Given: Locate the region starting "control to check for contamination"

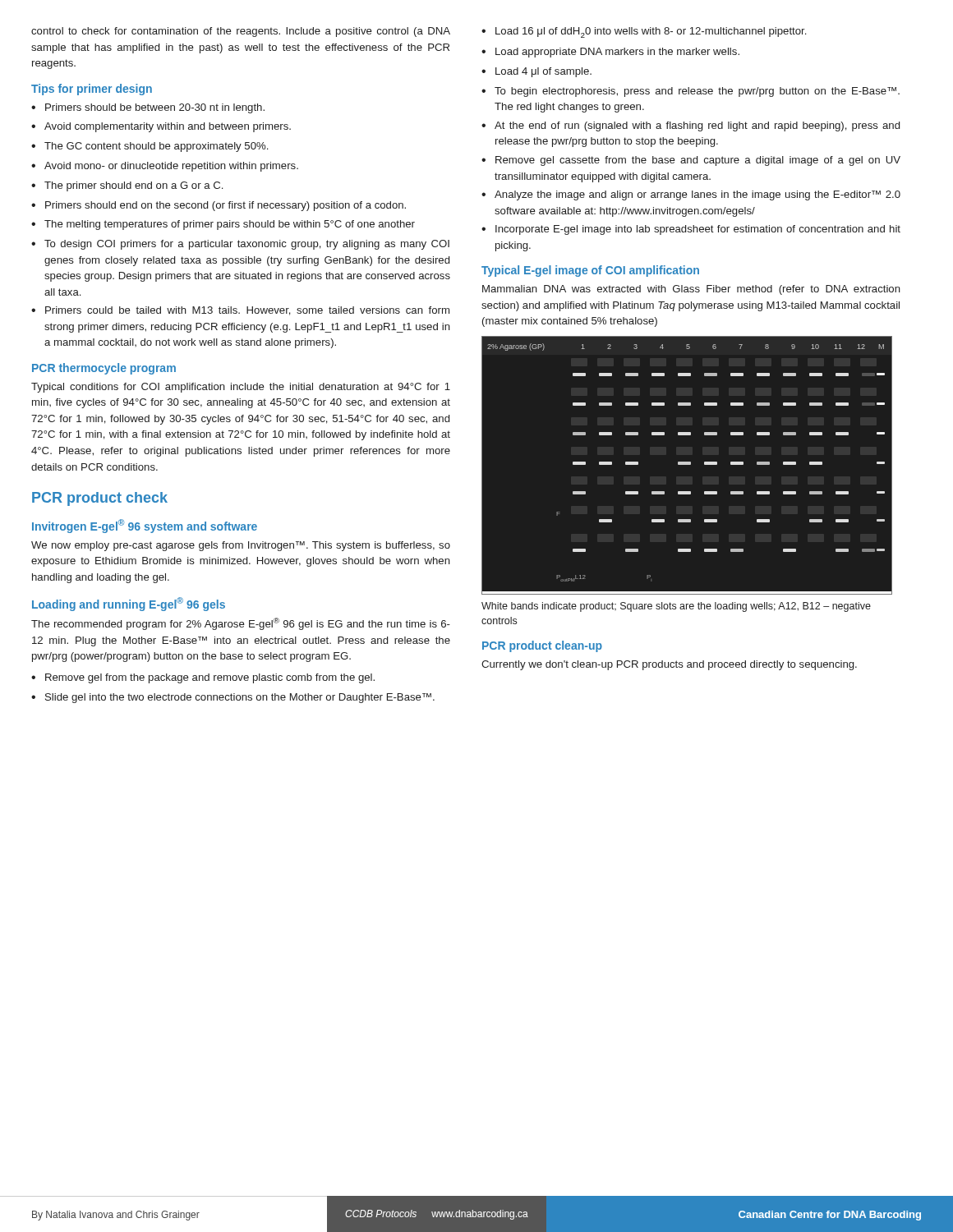Looking at the screenshot, I should (241, 47).
